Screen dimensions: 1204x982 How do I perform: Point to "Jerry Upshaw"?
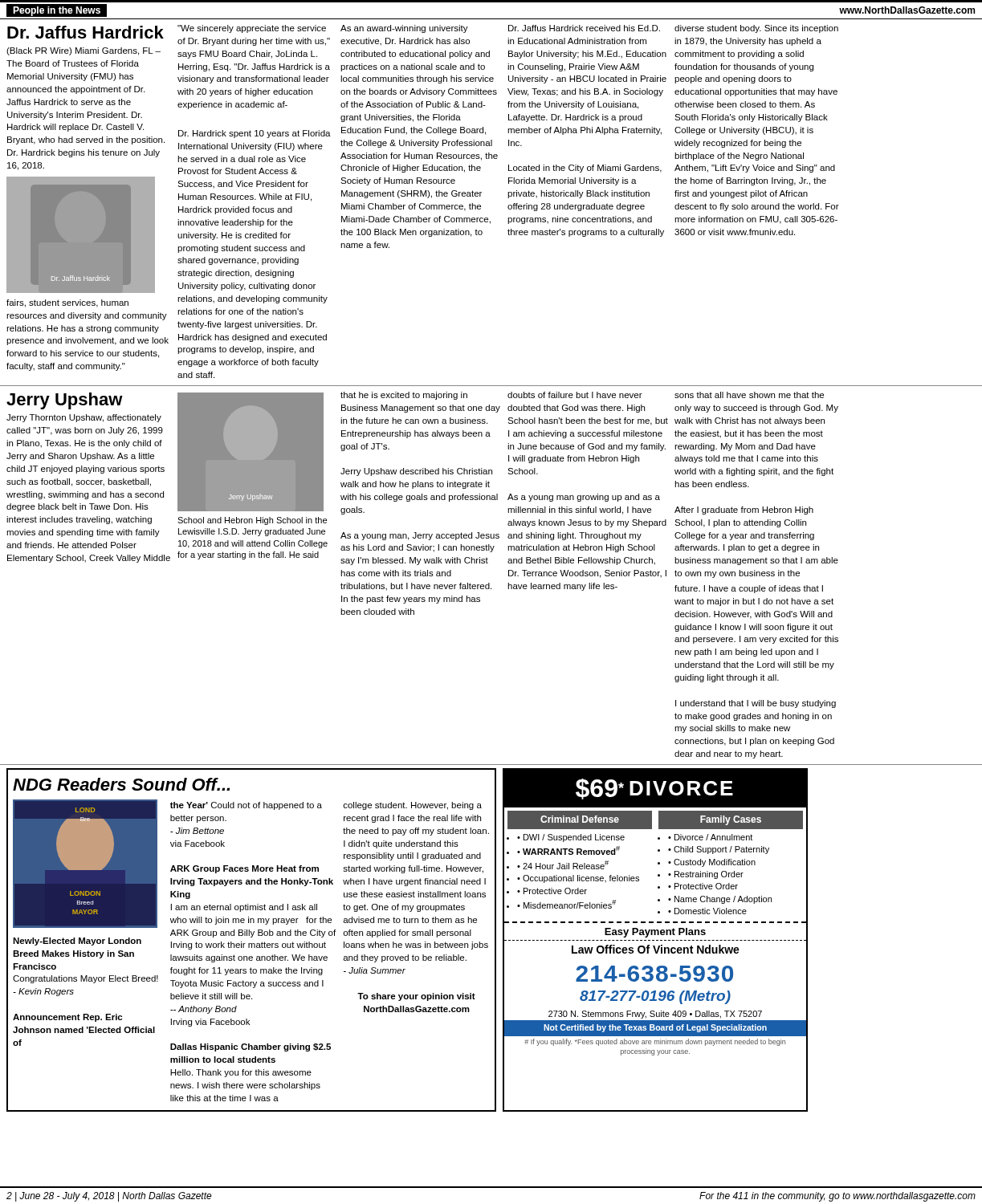tap(64, 399)
